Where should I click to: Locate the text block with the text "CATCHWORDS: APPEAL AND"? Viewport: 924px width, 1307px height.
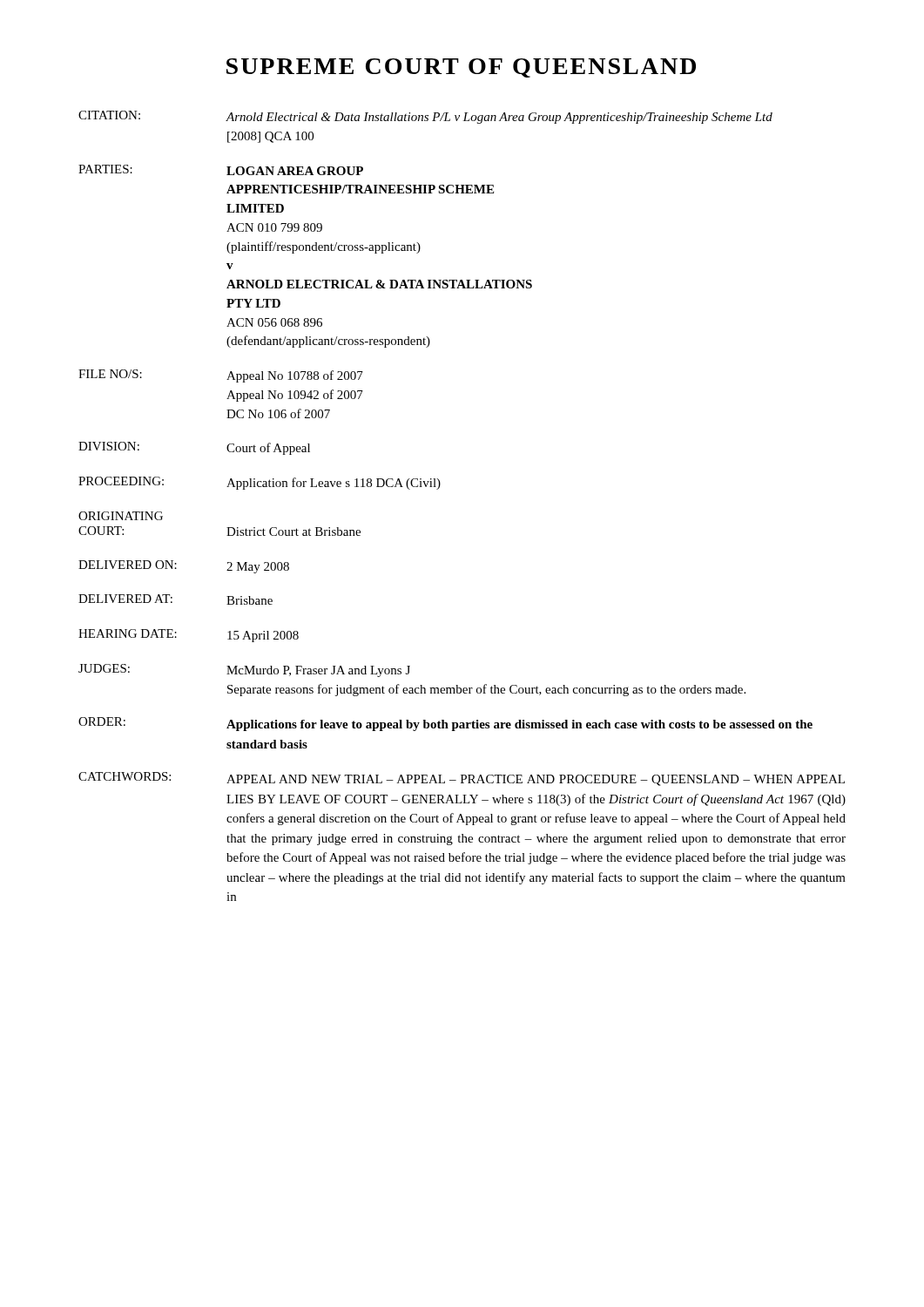(x=462, y=838)
